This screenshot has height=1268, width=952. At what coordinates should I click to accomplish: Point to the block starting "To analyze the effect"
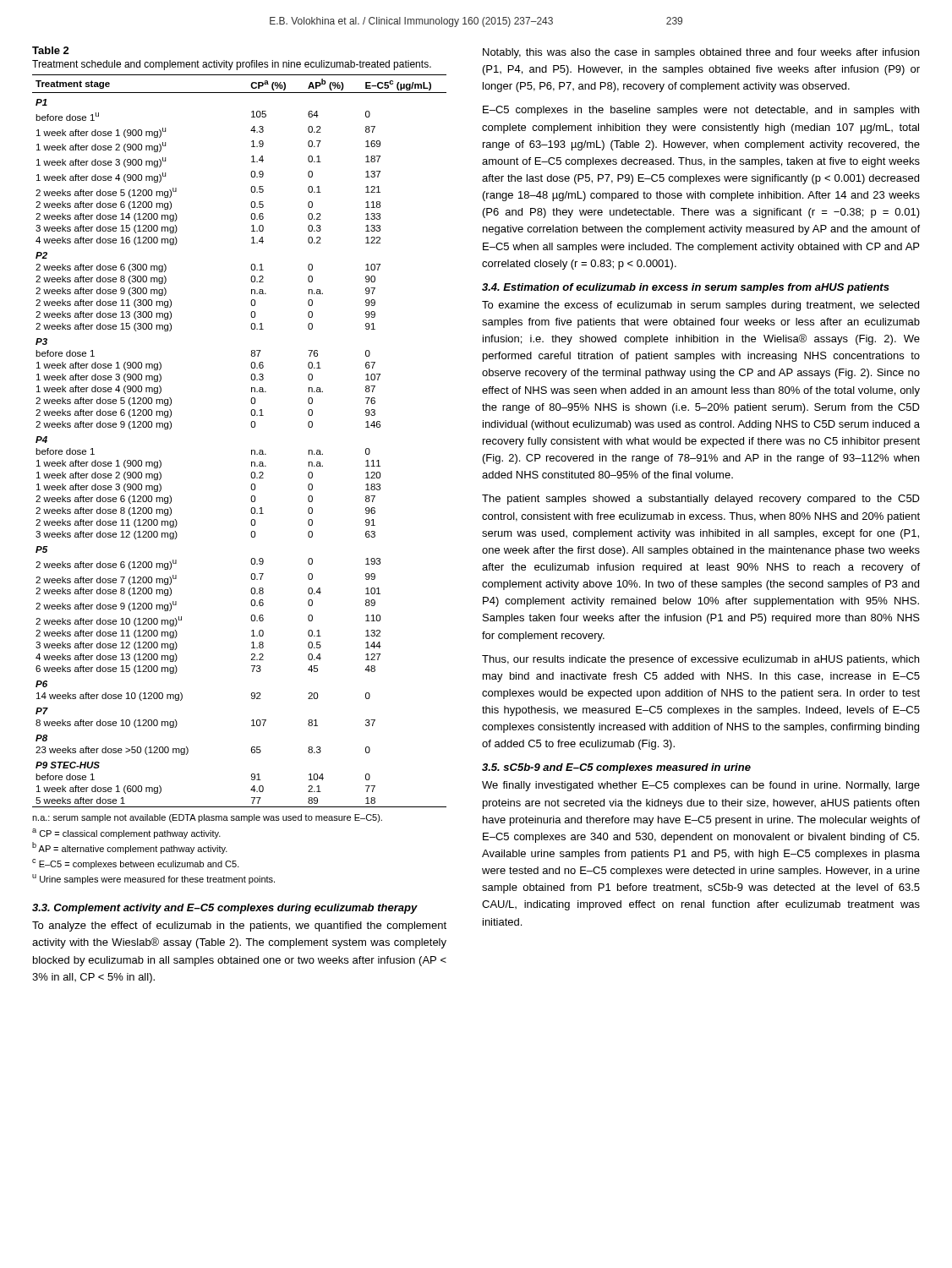(x=239, y=951)
